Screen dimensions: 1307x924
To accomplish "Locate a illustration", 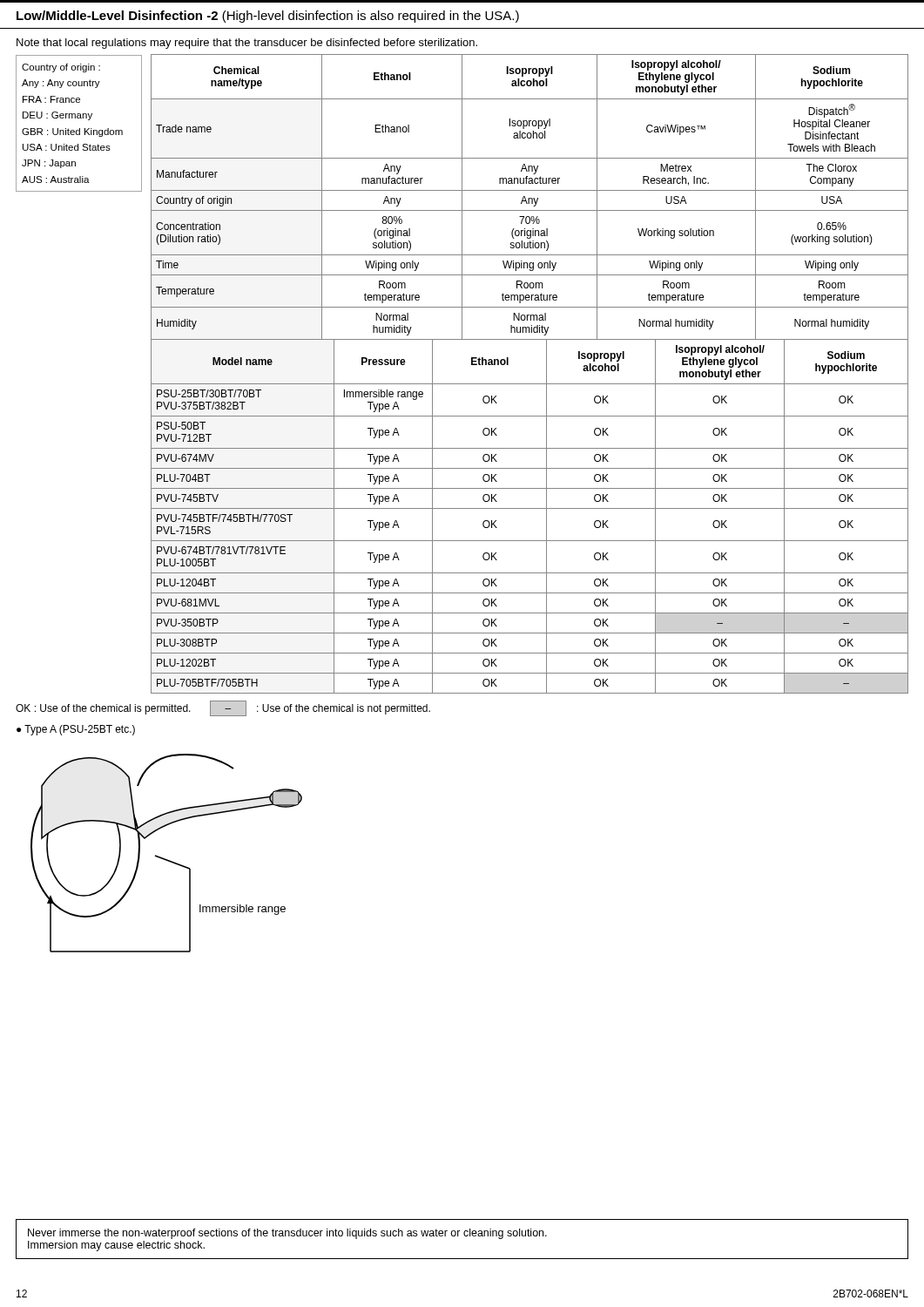I will [462, 882].
